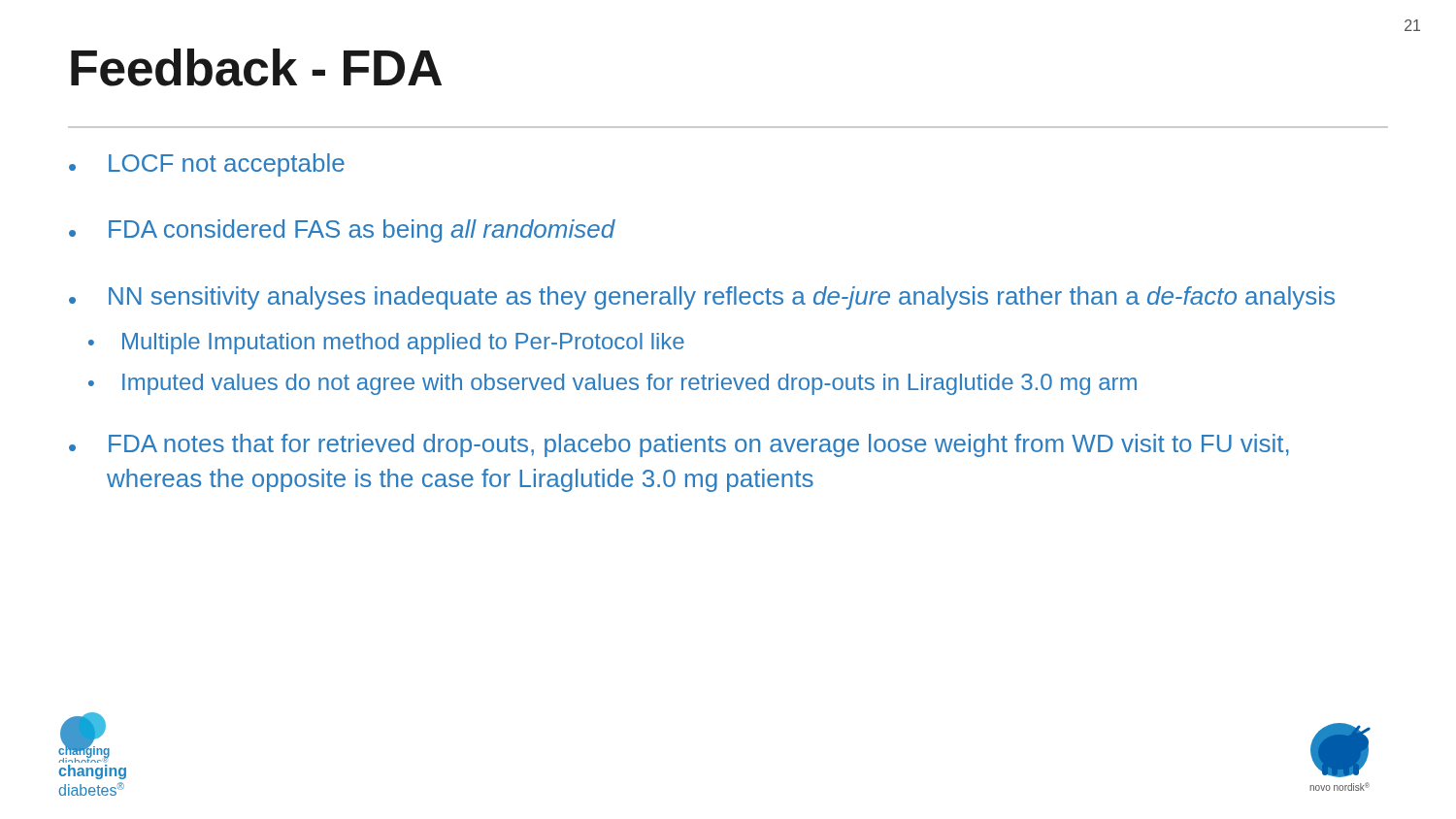This screenshot has width=1456, height=819.
Task: Click on the text starting "• NN sensitivity analyses inadequate as they"
Action: (702, 298)
